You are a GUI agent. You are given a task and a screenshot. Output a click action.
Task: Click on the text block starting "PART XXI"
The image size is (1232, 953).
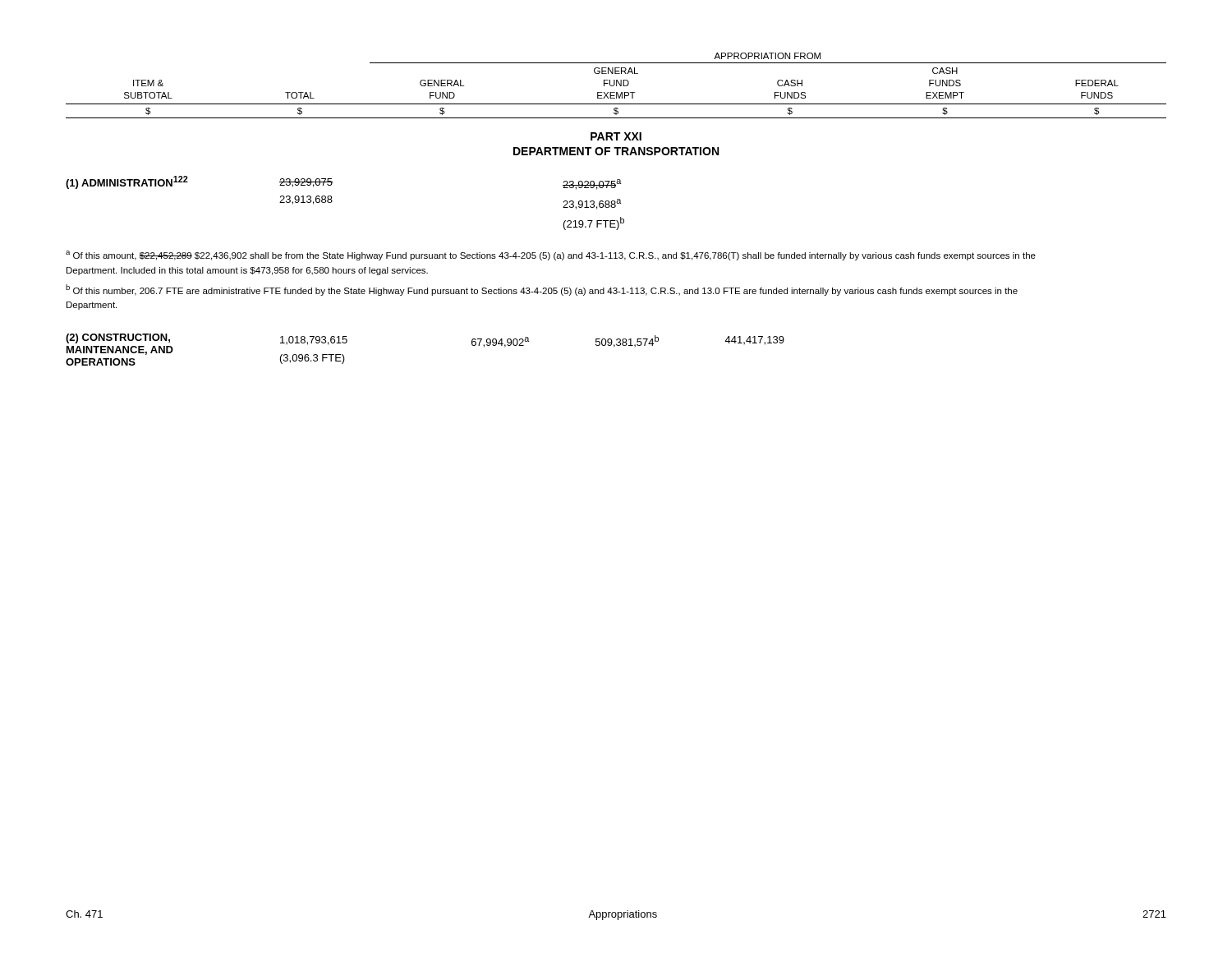click(616, 136)
